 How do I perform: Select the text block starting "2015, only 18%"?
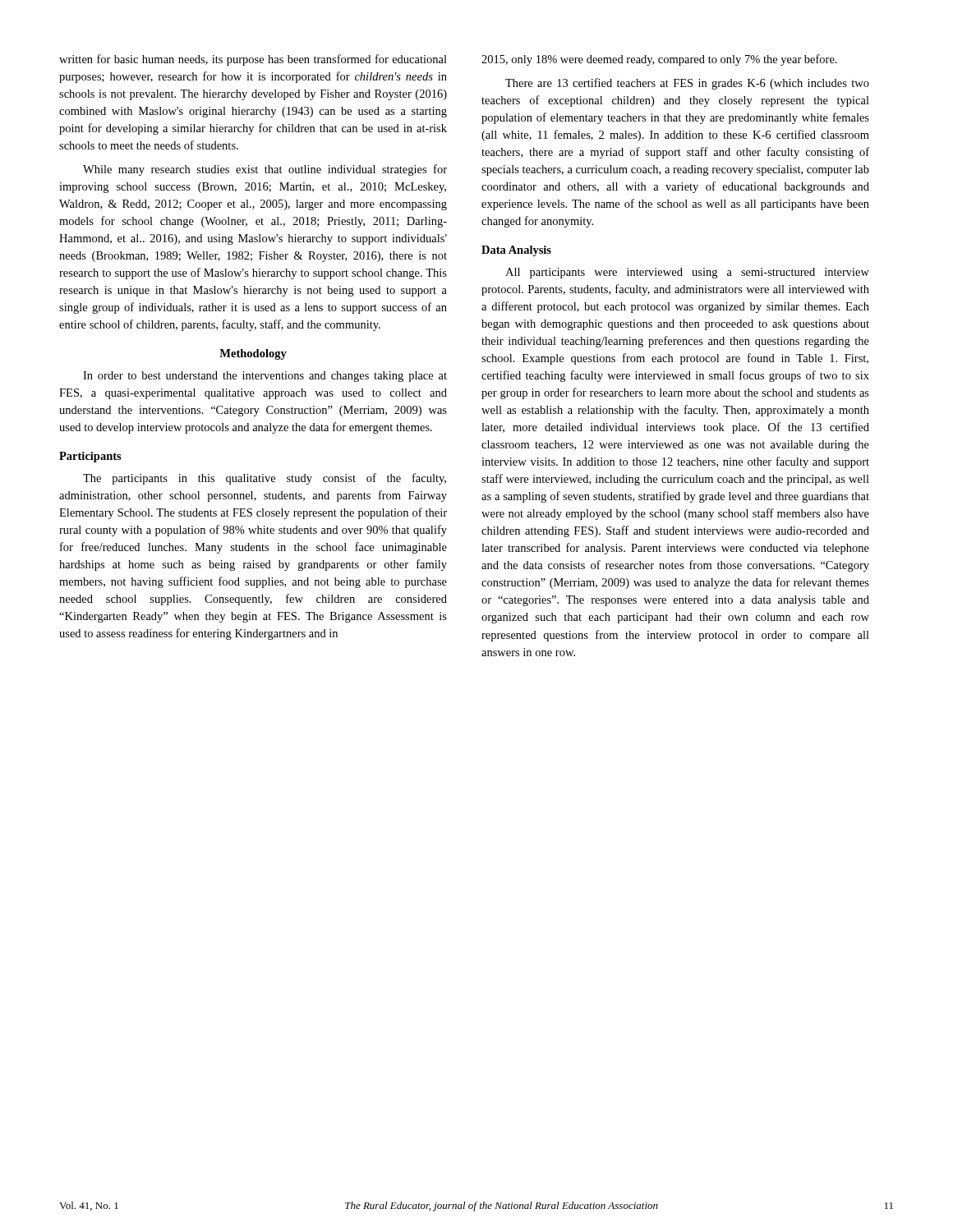(675, 60)
